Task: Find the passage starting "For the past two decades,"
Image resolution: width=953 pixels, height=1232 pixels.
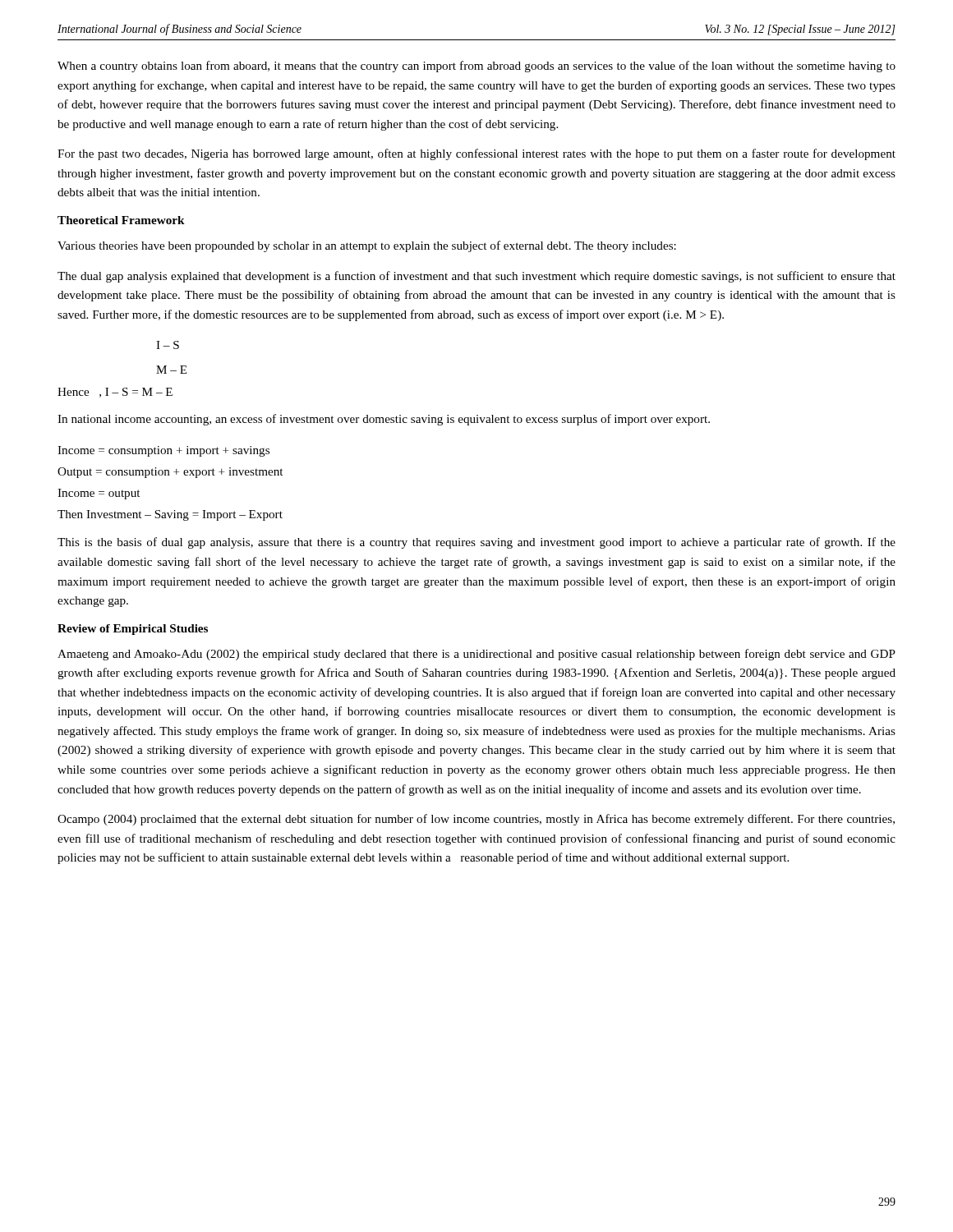Action: pos(476,173)
